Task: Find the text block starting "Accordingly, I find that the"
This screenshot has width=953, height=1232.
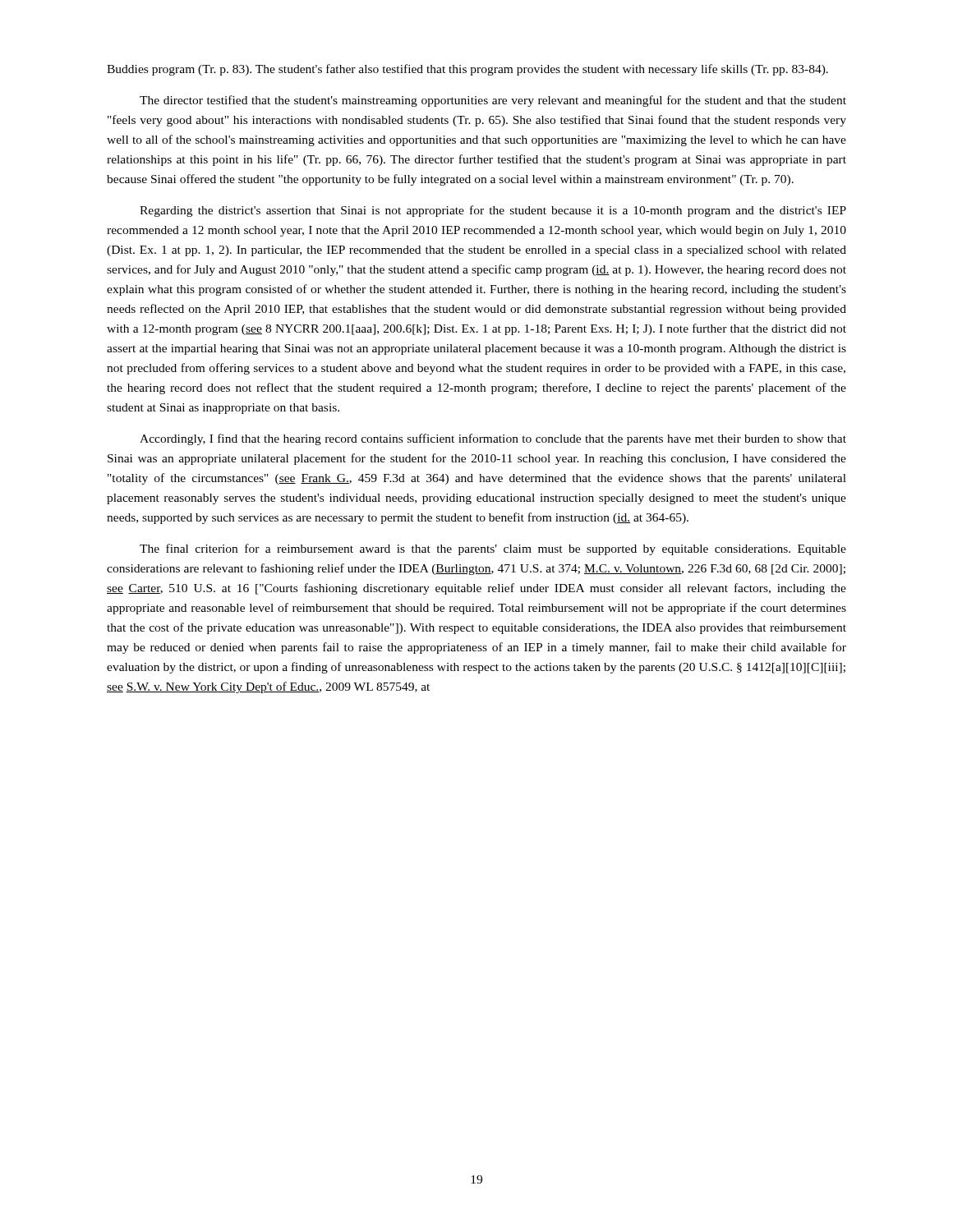Action: click(x=476, y=478)
